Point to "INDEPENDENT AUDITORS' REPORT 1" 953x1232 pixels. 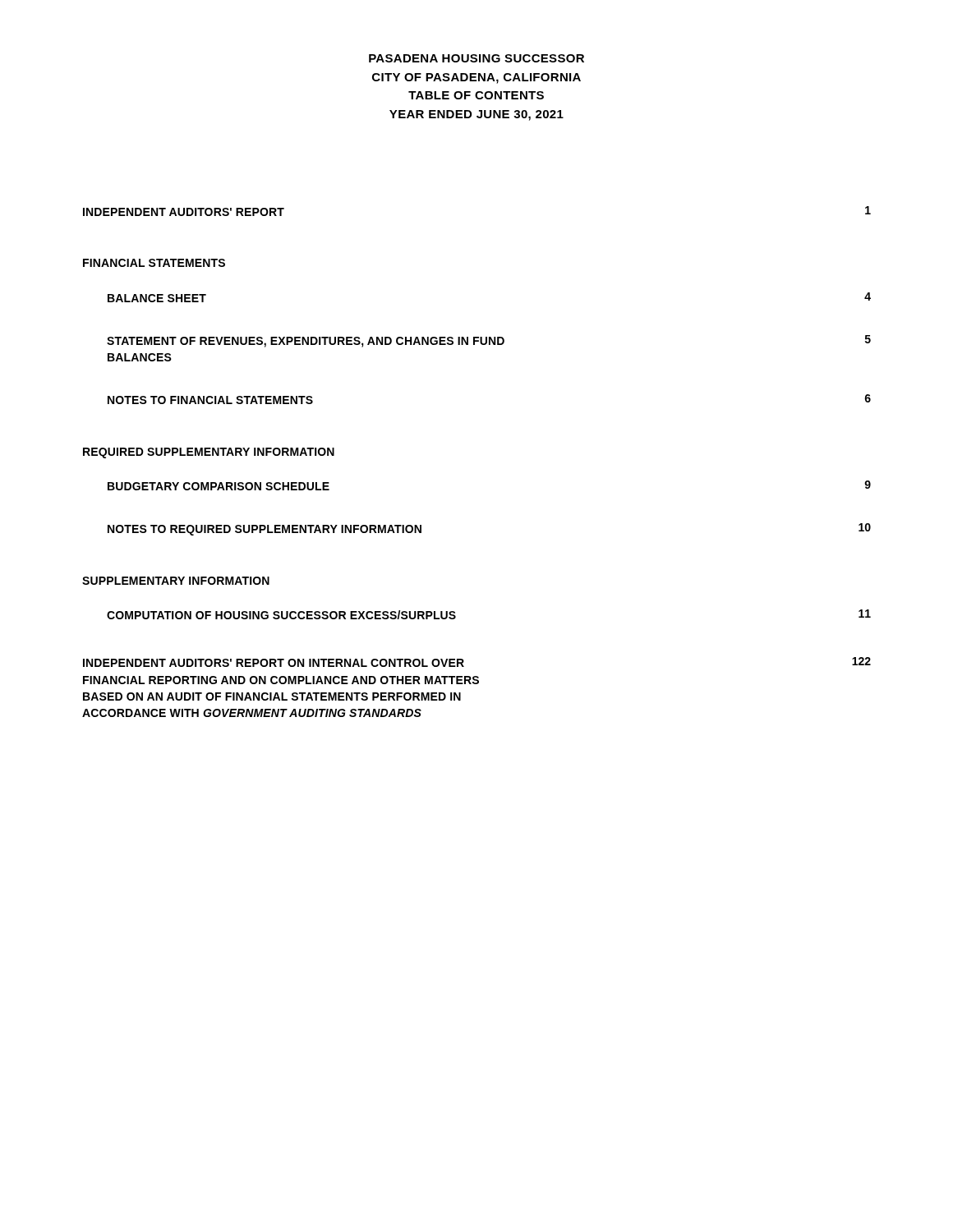(x=180, y=211)
